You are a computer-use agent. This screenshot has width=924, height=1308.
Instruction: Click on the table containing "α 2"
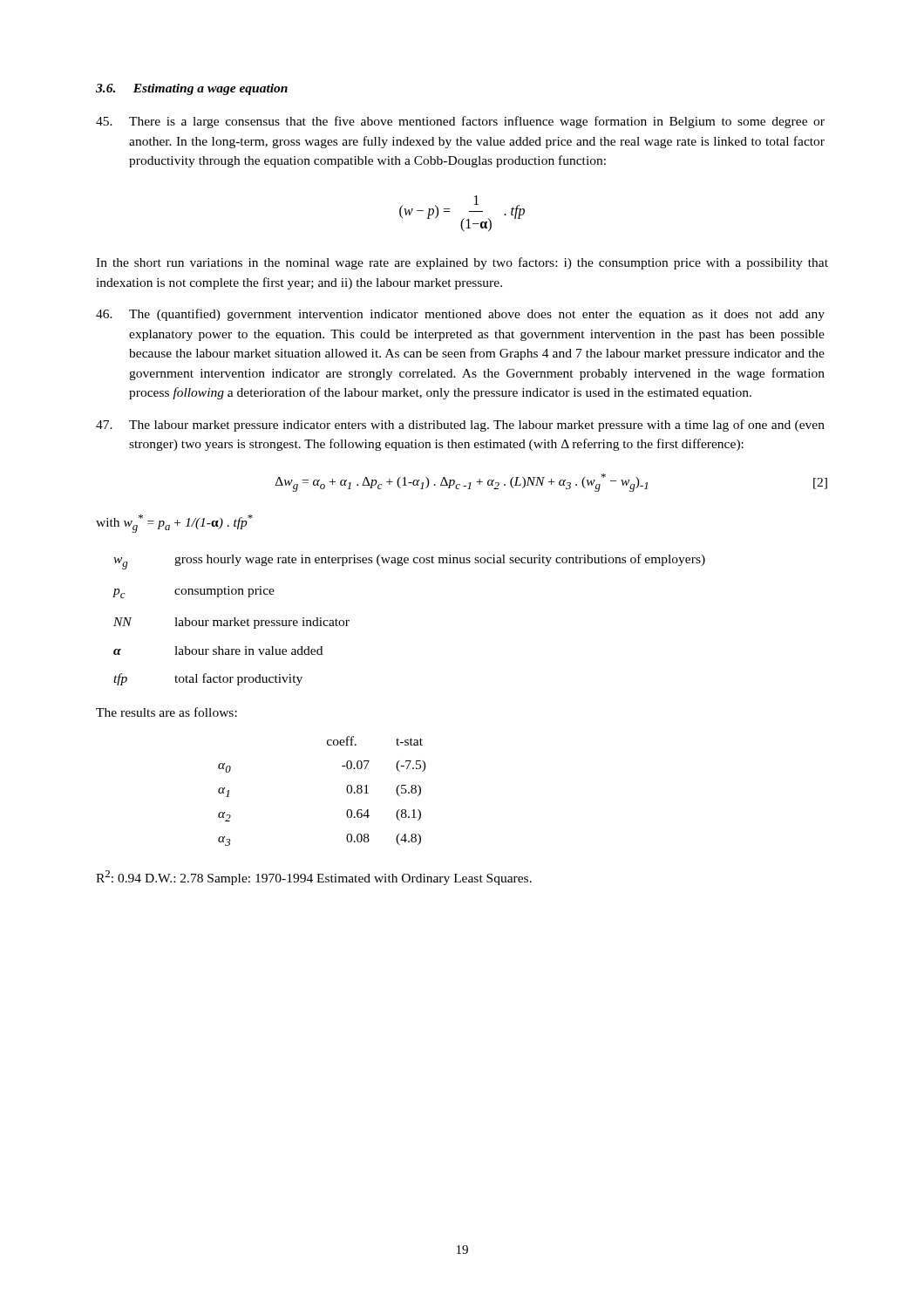[462, 791]
